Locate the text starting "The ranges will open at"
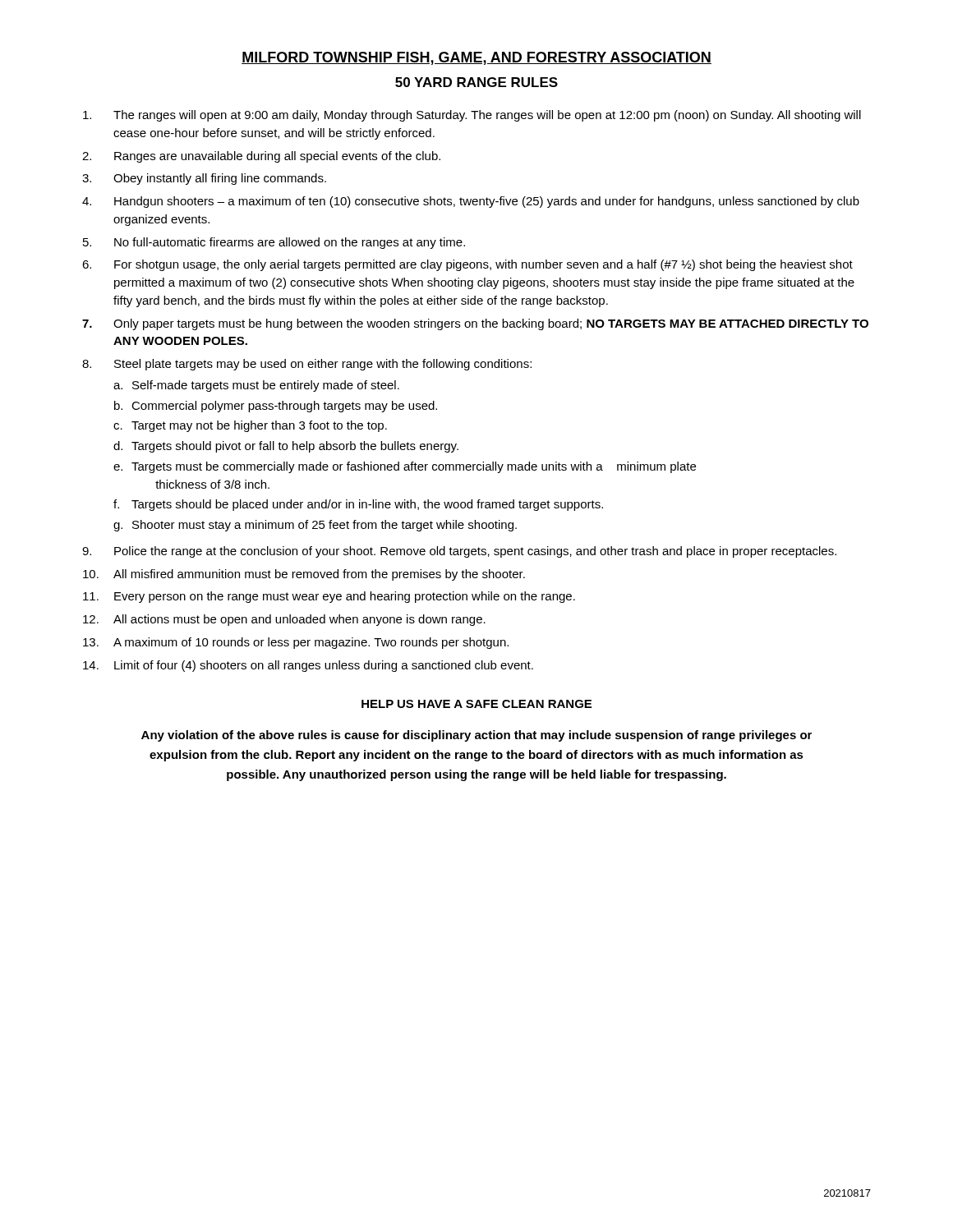953x1232 pixels. 476,124
